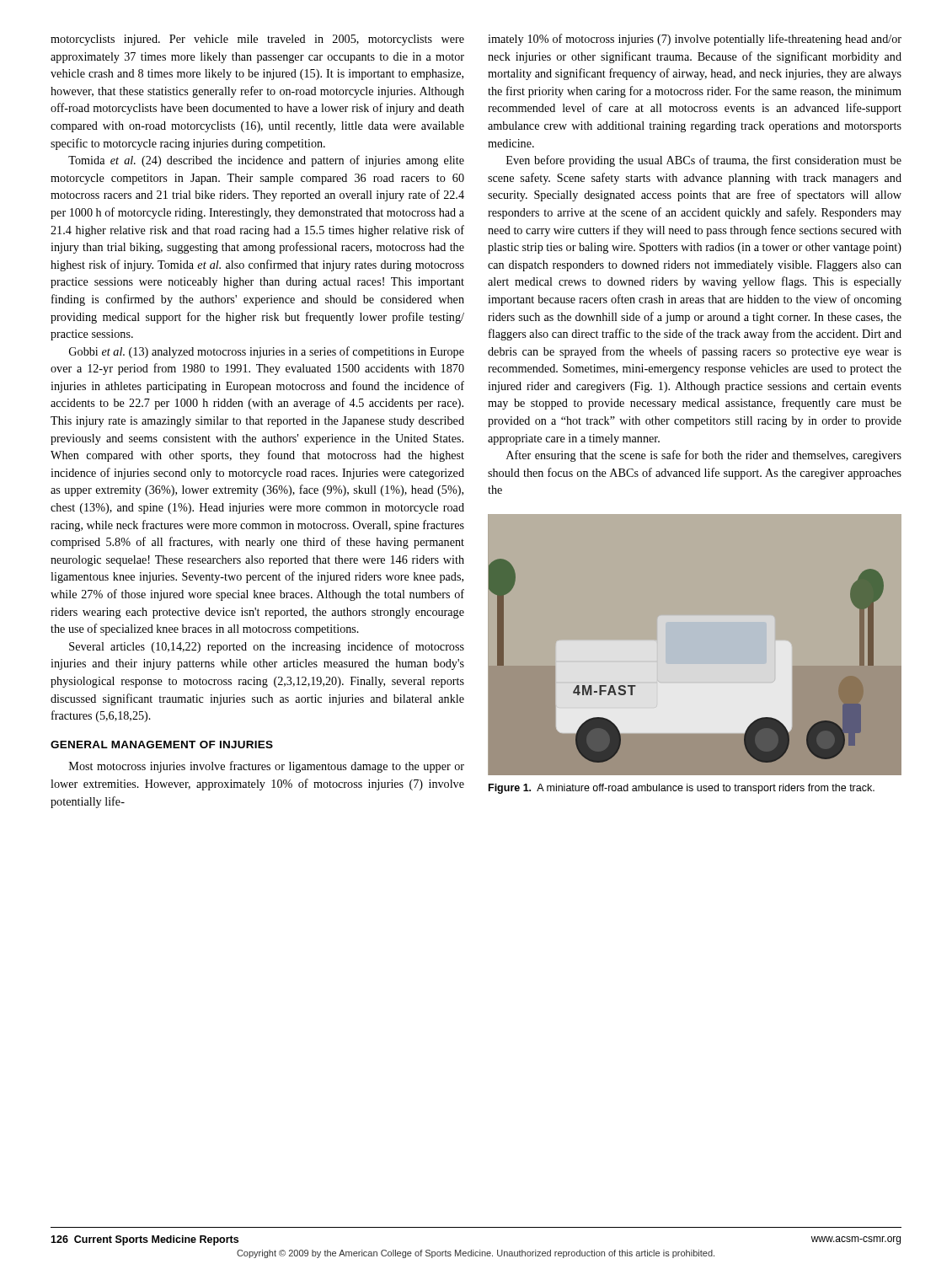
Task: Find the text starting "Copyright © 2009 by the American"
Action: pos(476,1253)
